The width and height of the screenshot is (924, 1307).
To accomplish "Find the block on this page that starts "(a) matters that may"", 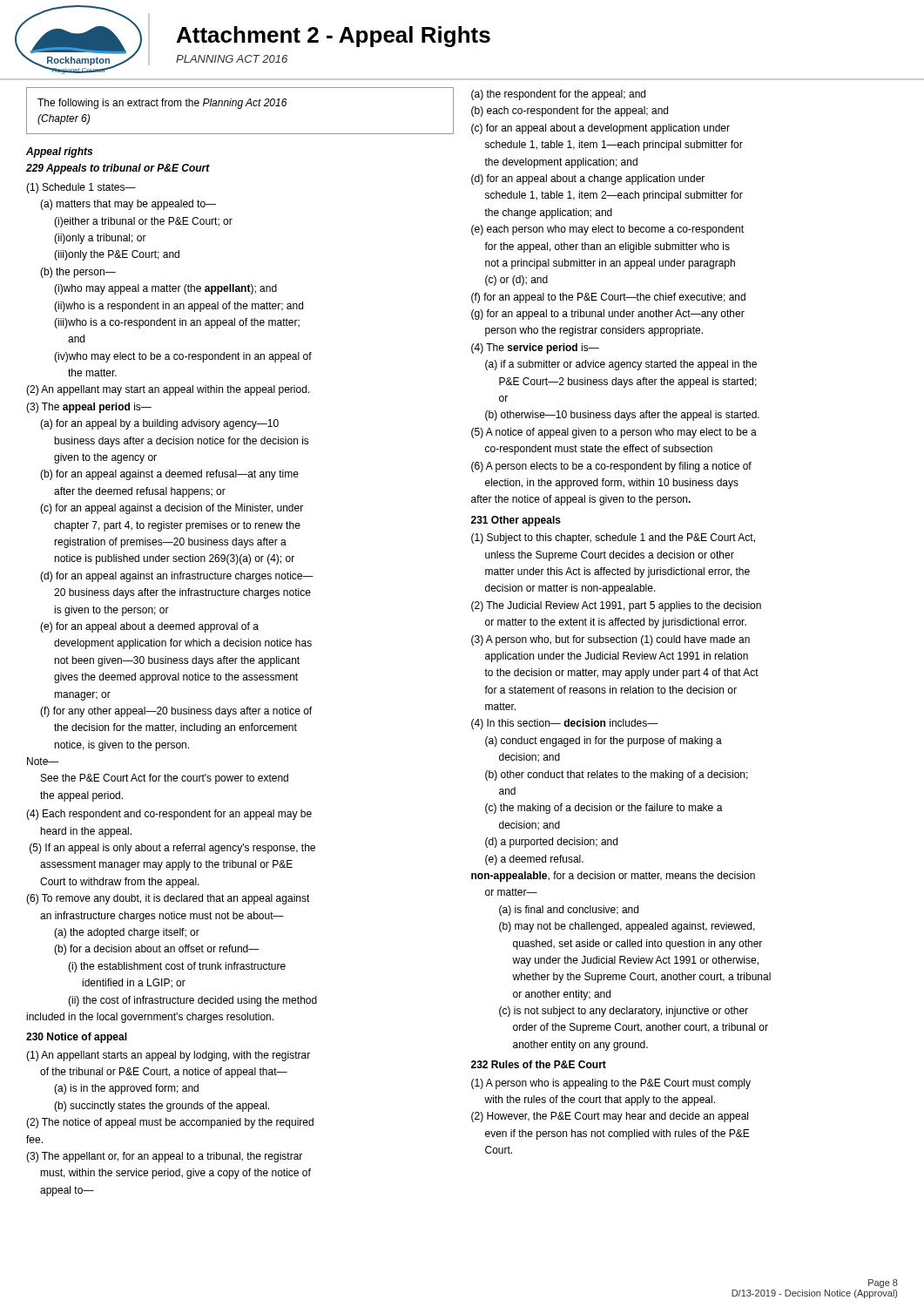I will pyautogui.click(x=128, y=205).
